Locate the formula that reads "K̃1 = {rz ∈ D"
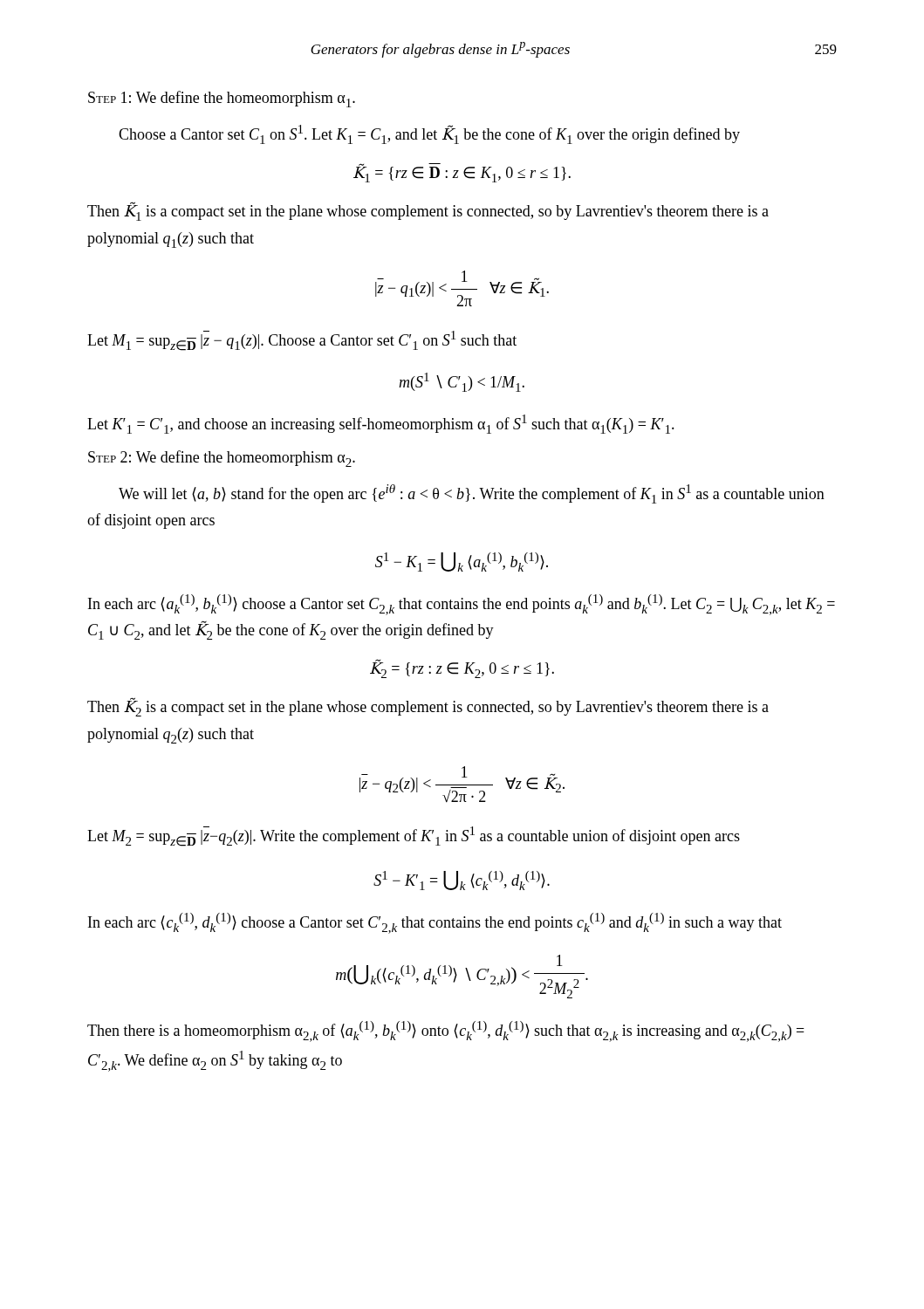 462,175
